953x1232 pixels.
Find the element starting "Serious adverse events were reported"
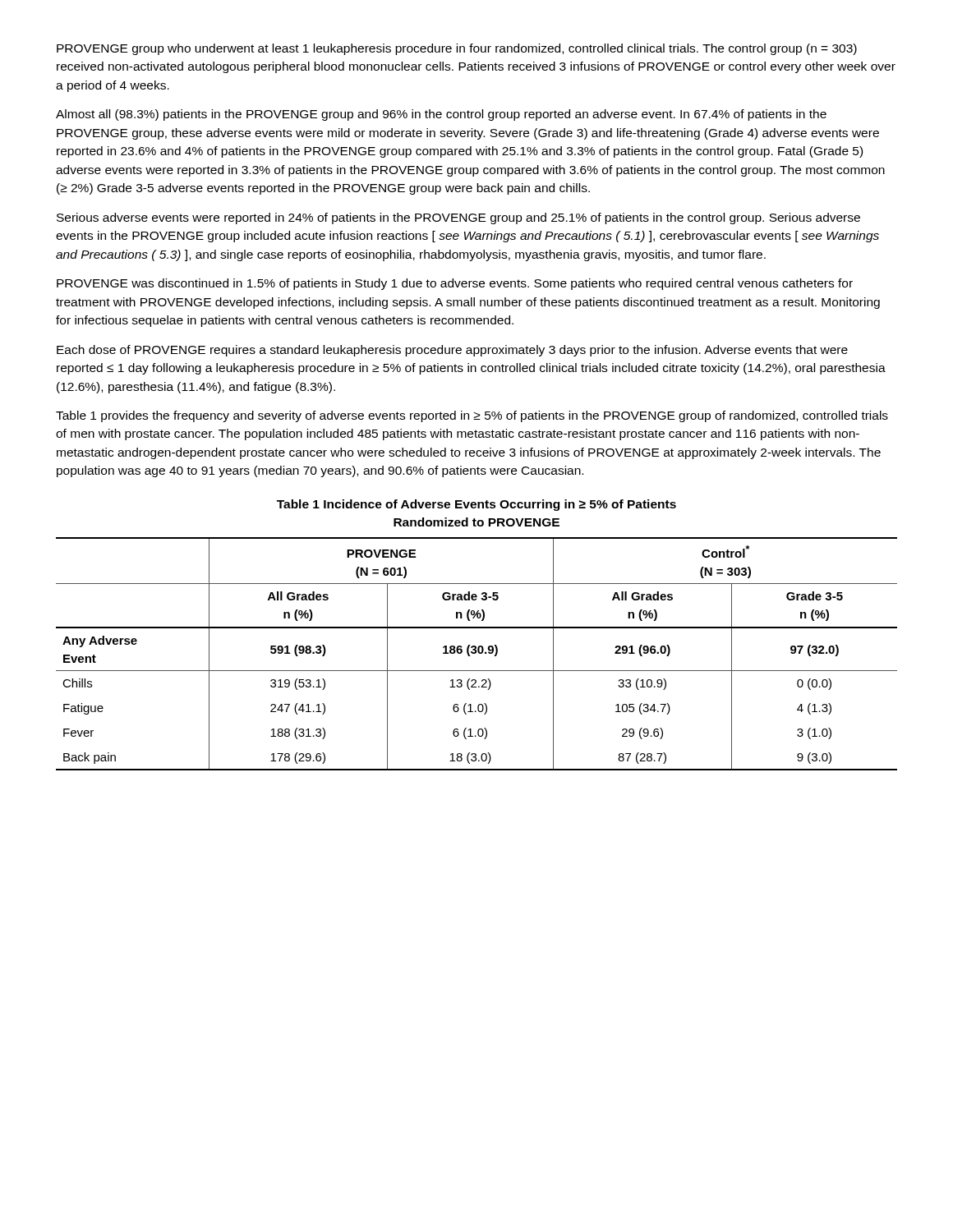(x=476, y=236)
